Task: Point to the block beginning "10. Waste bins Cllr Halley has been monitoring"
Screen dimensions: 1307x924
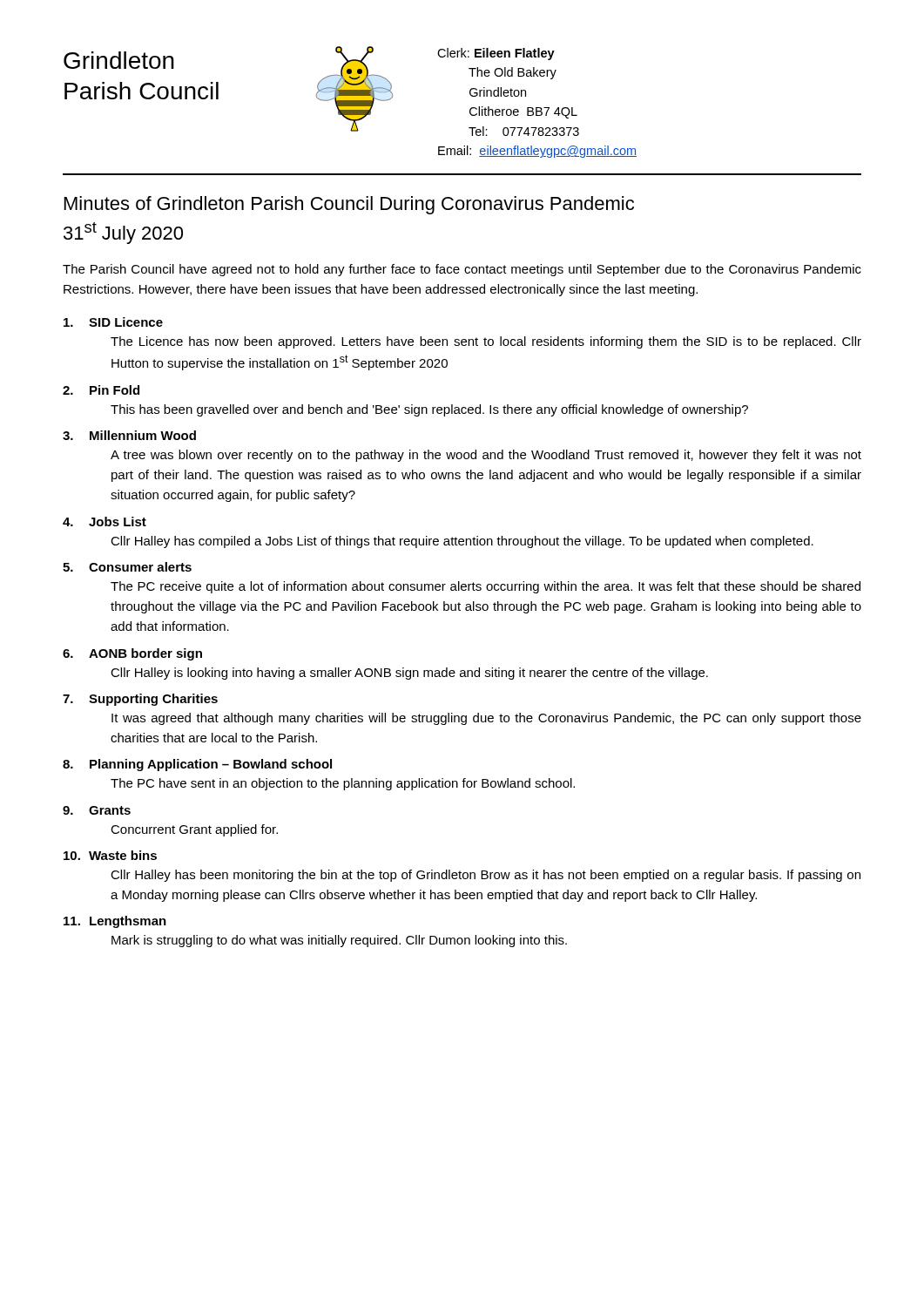Action: [x=462, y=876]
